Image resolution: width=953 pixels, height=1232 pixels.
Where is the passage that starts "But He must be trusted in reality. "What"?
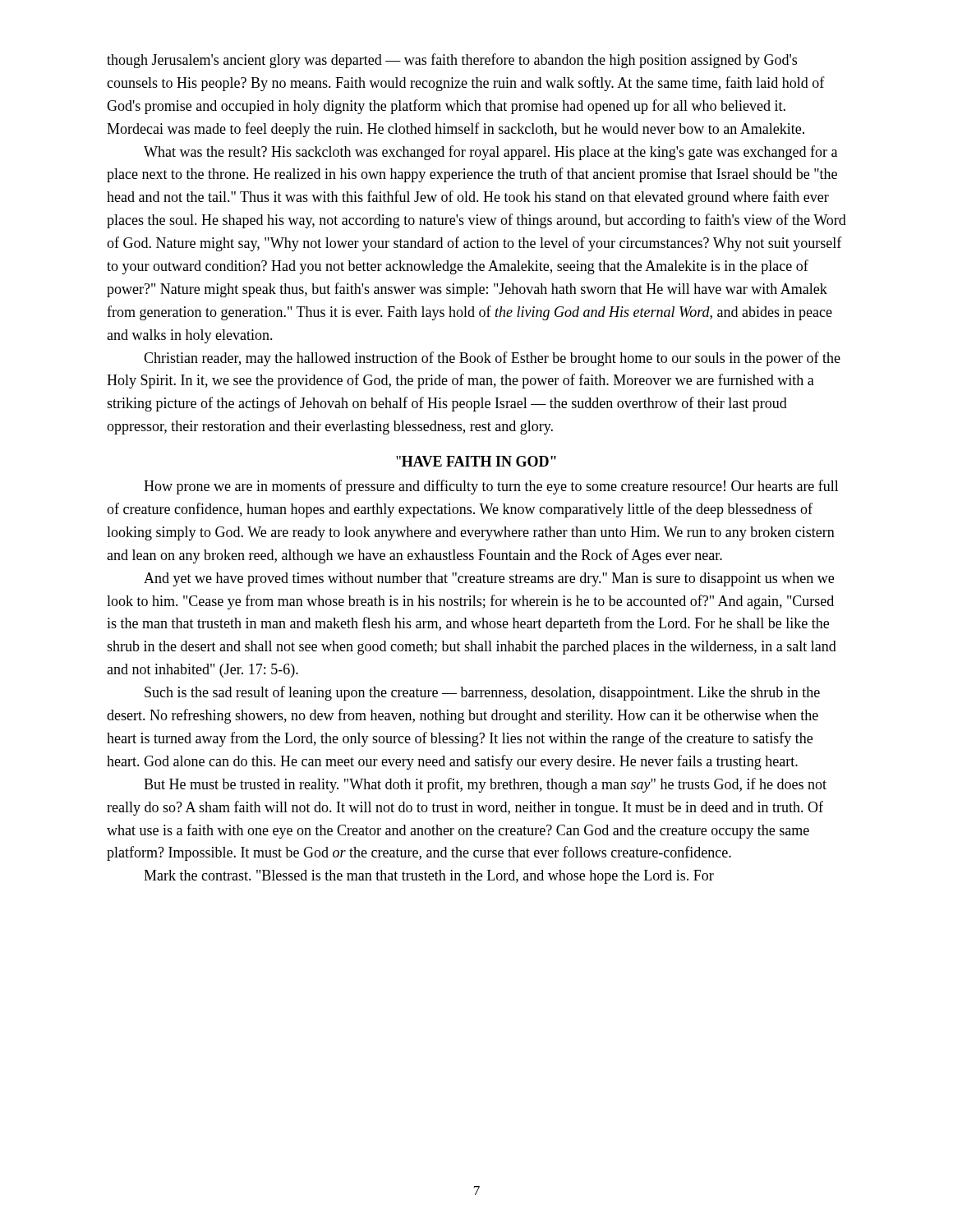coord(467,818)
